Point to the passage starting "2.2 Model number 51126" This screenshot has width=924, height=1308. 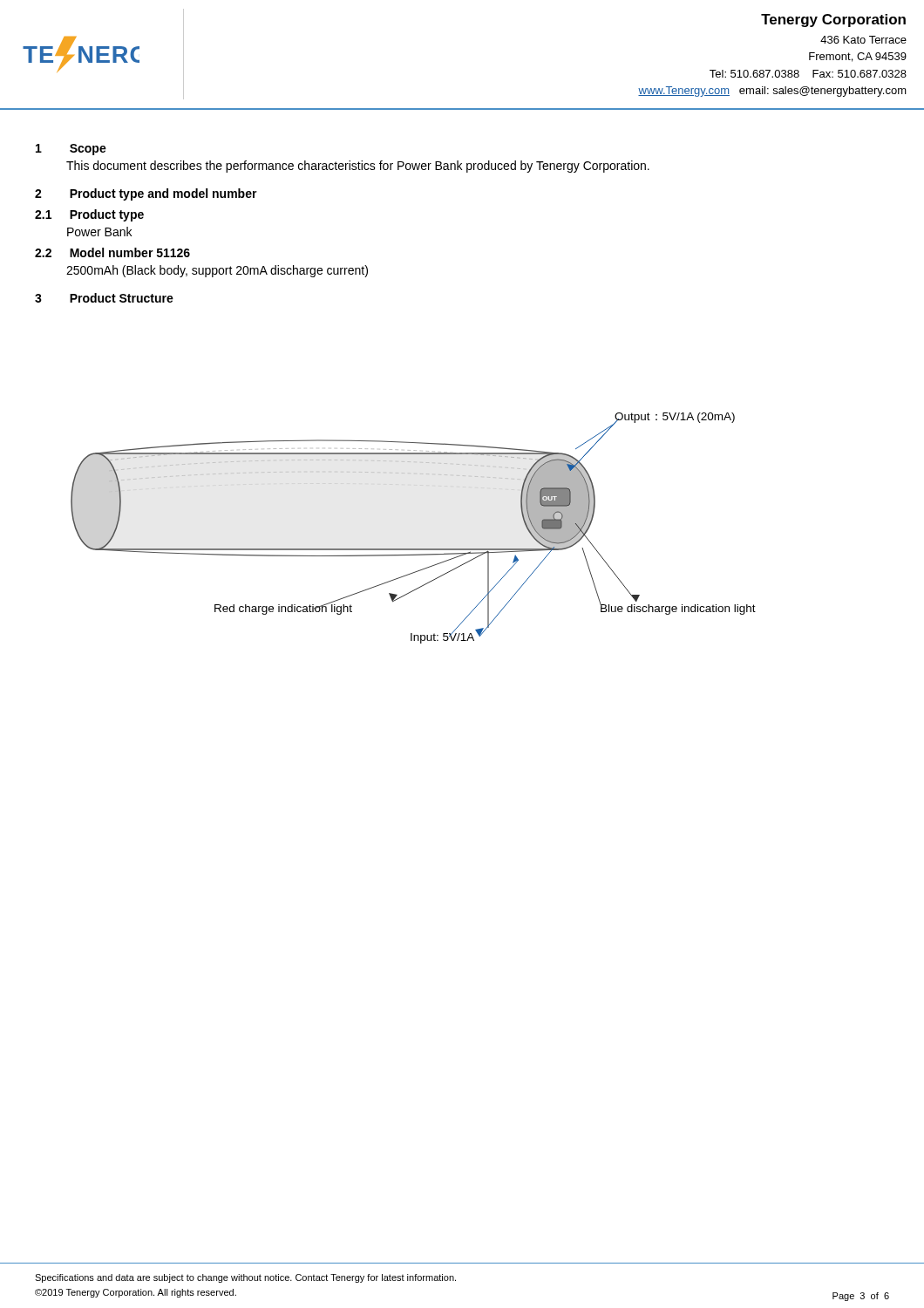click(112, 252)
